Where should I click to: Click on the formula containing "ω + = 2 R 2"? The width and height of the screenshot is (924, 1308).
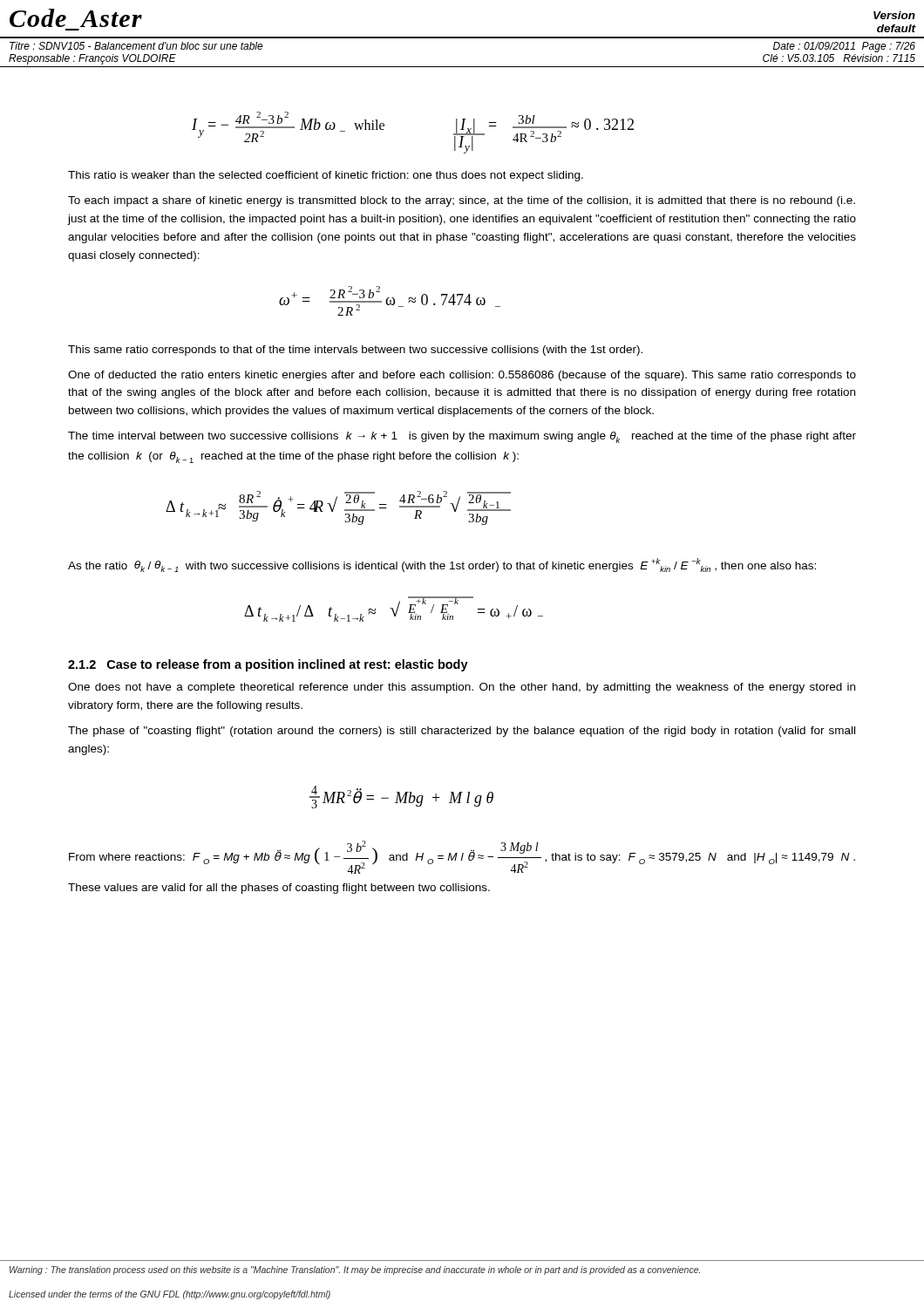click(x=462, y=301)
